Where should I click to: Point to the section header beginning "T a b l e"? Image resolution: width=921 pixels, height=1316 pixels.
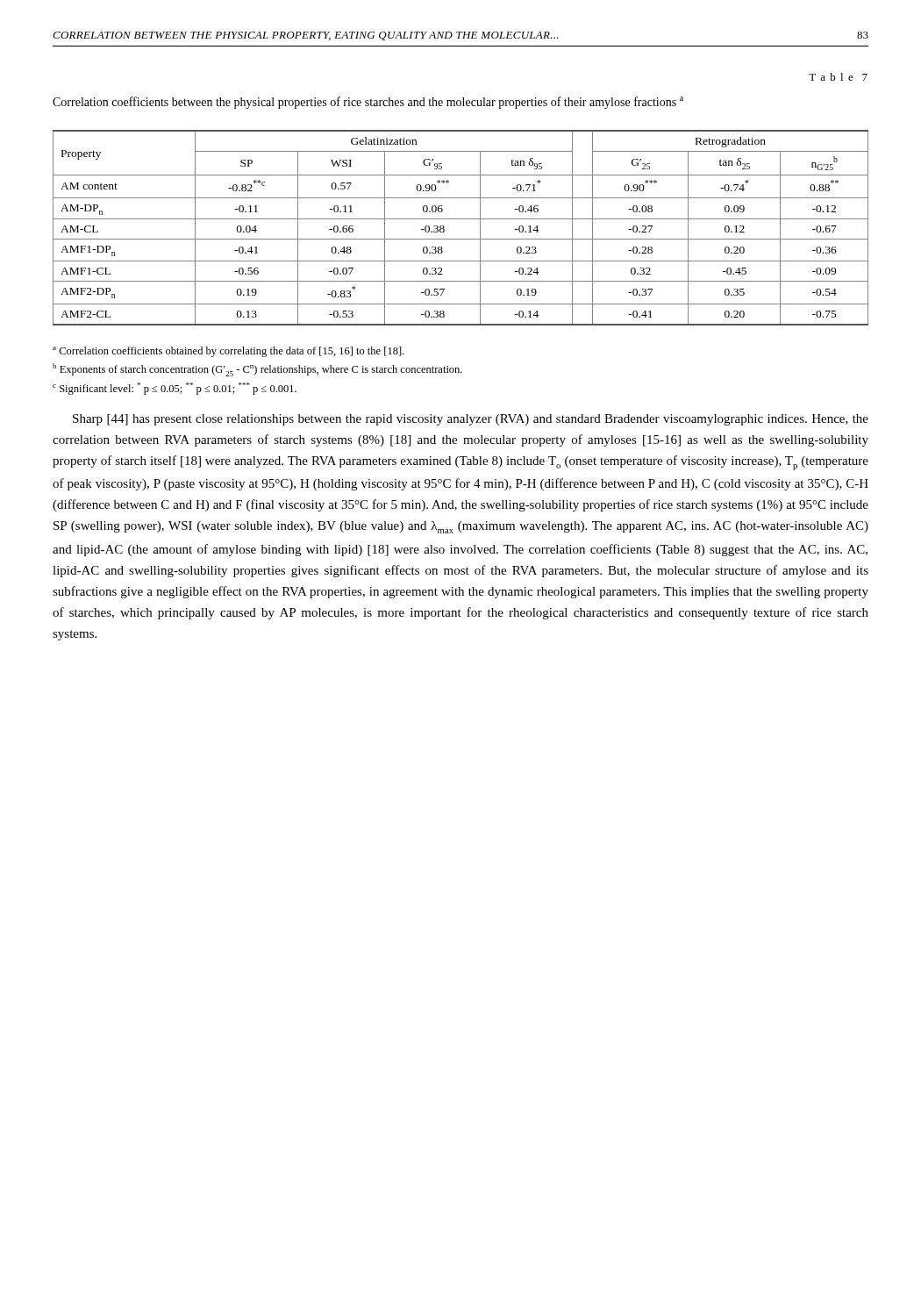[839, 77]
